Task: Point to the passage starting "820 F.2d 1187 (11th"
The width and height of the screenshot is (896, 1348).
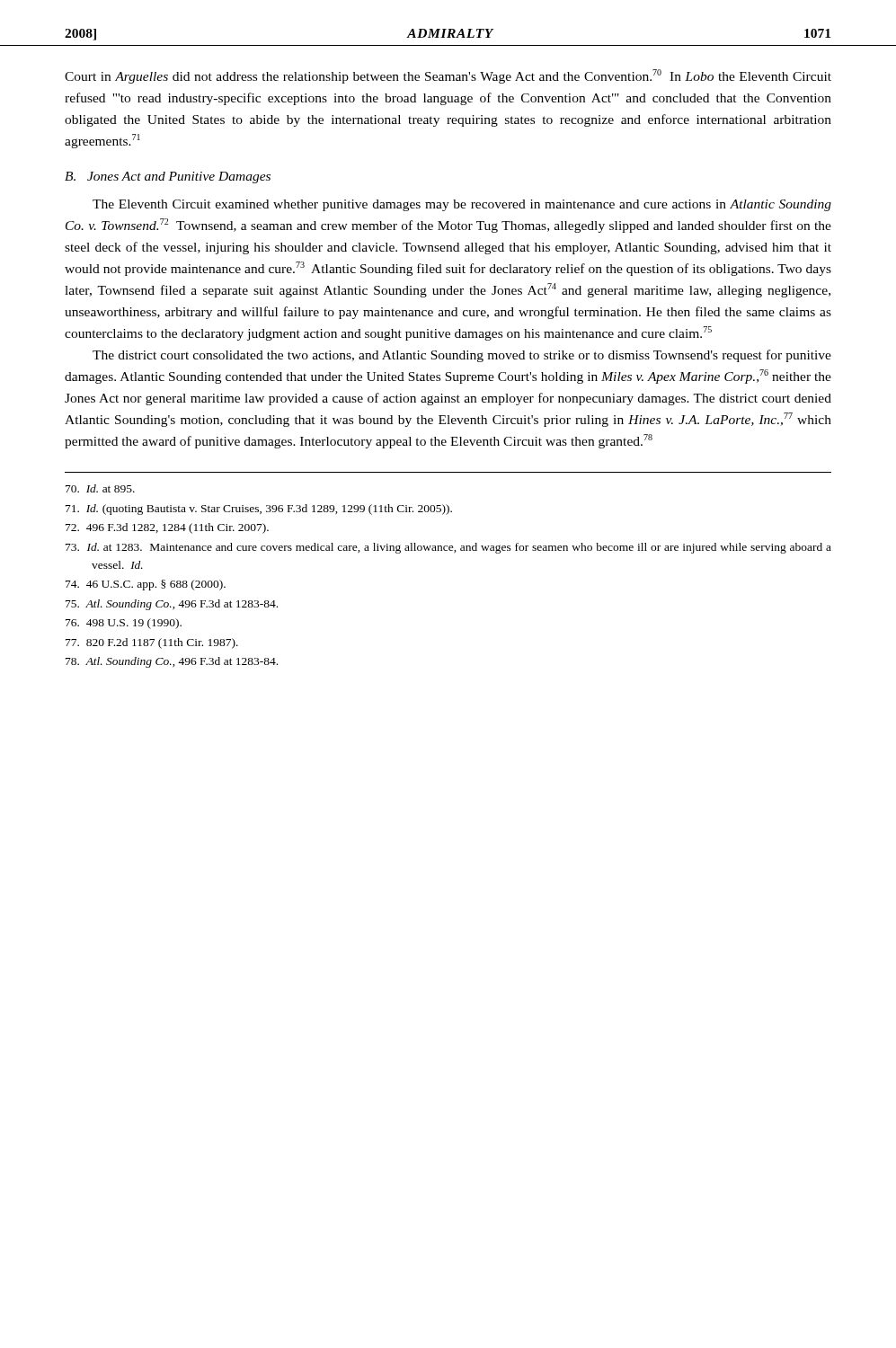Action: [x=152, y=642]
